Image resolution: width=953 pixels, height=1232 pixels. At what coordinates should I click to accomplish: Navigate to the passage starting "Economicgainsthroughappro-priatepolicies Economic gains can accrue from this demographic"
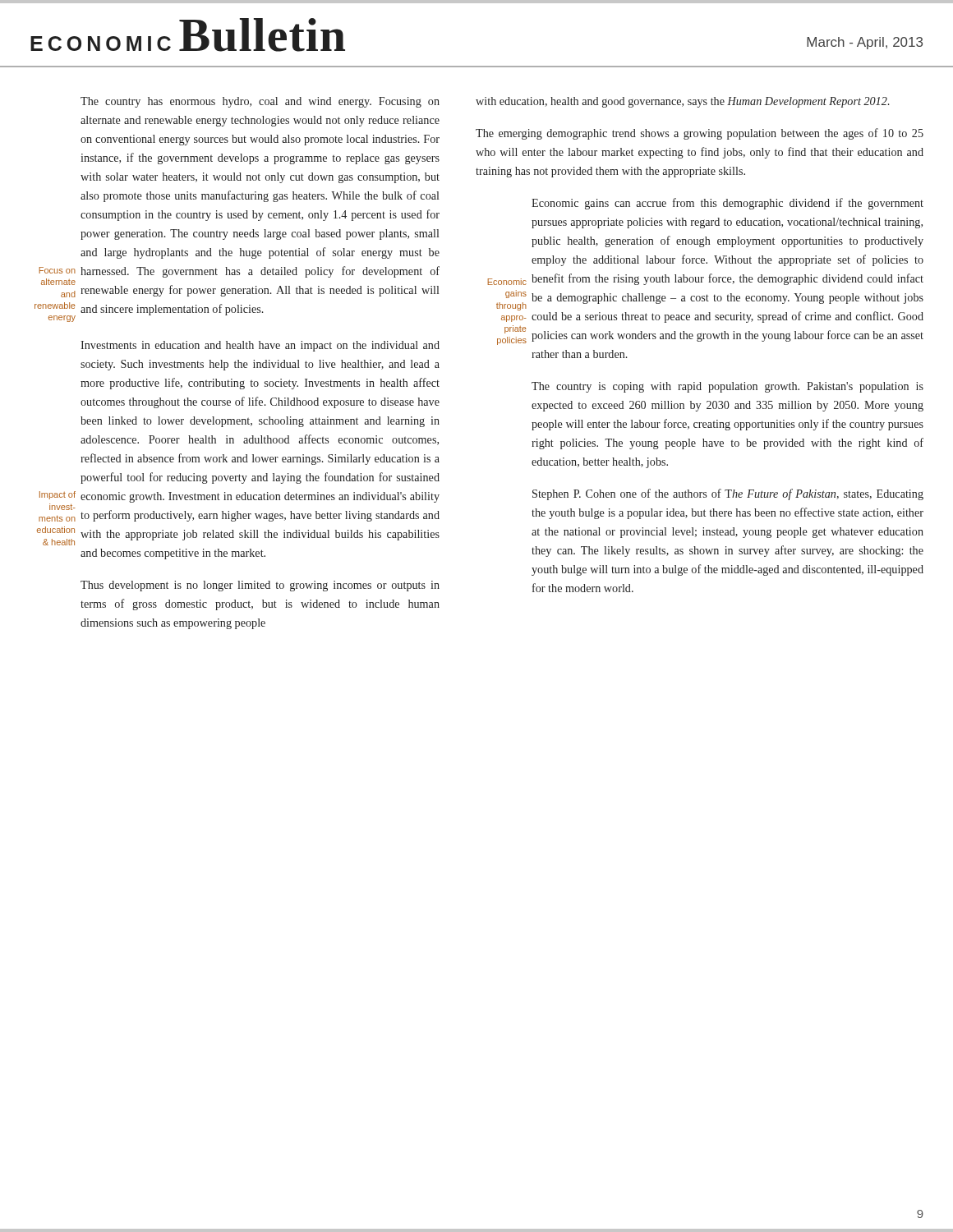(x=700, y=279)
